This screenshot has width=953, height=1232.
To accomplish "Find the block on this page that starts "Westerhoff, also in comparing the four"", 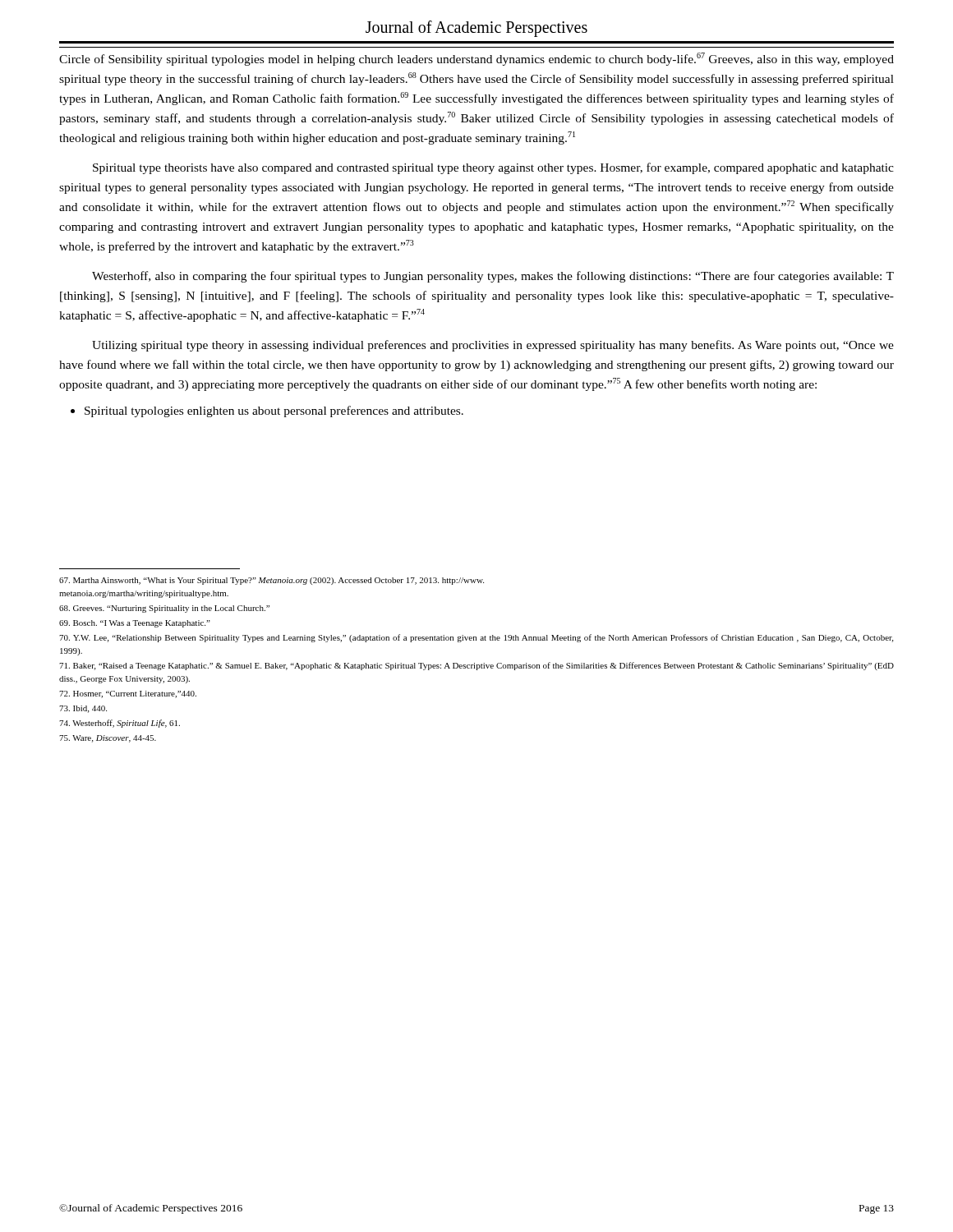I will click(476, 295).
